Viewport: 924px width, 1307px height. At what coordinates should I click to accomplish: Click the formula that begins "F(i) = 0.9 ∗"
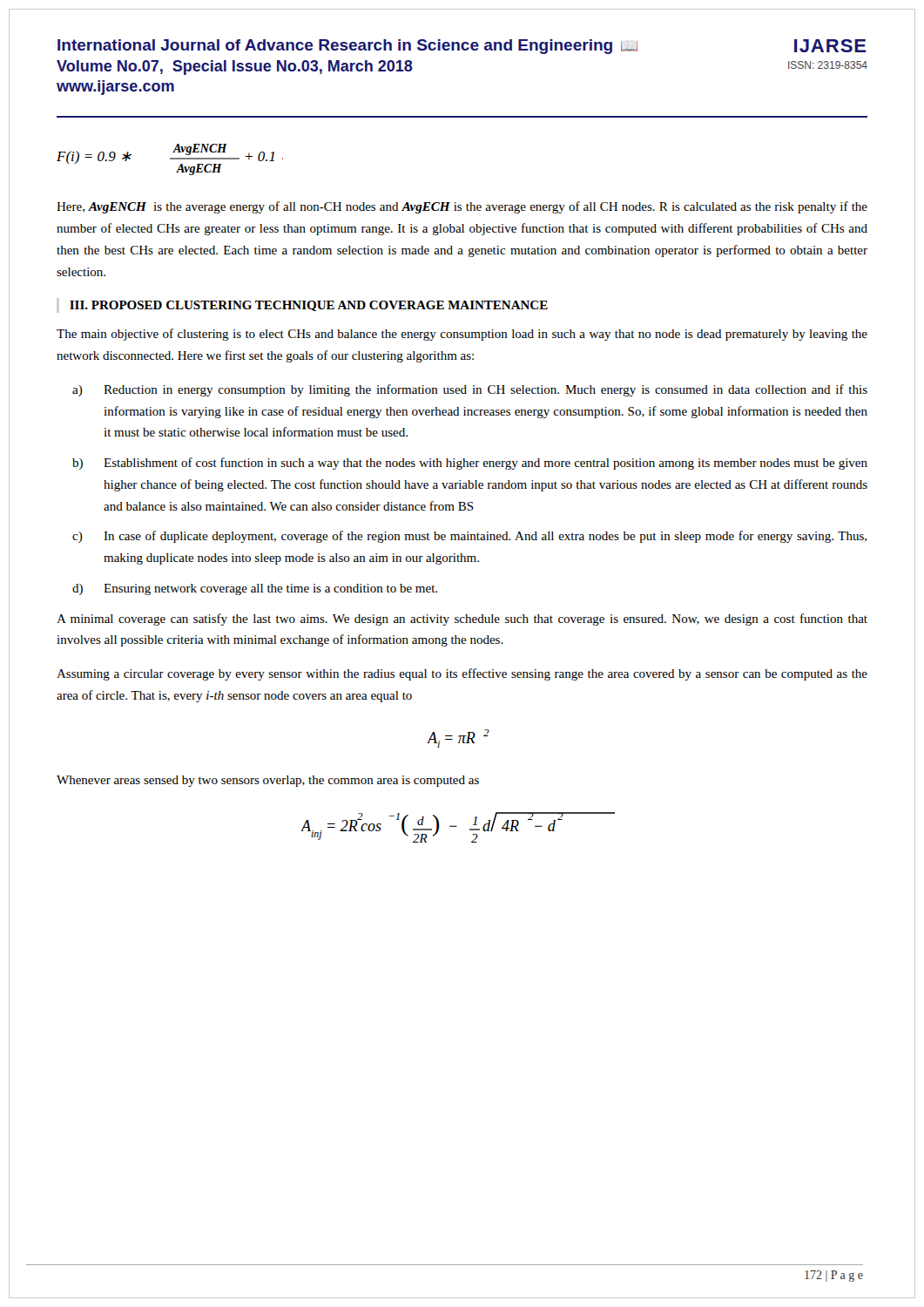coord(181,158)
